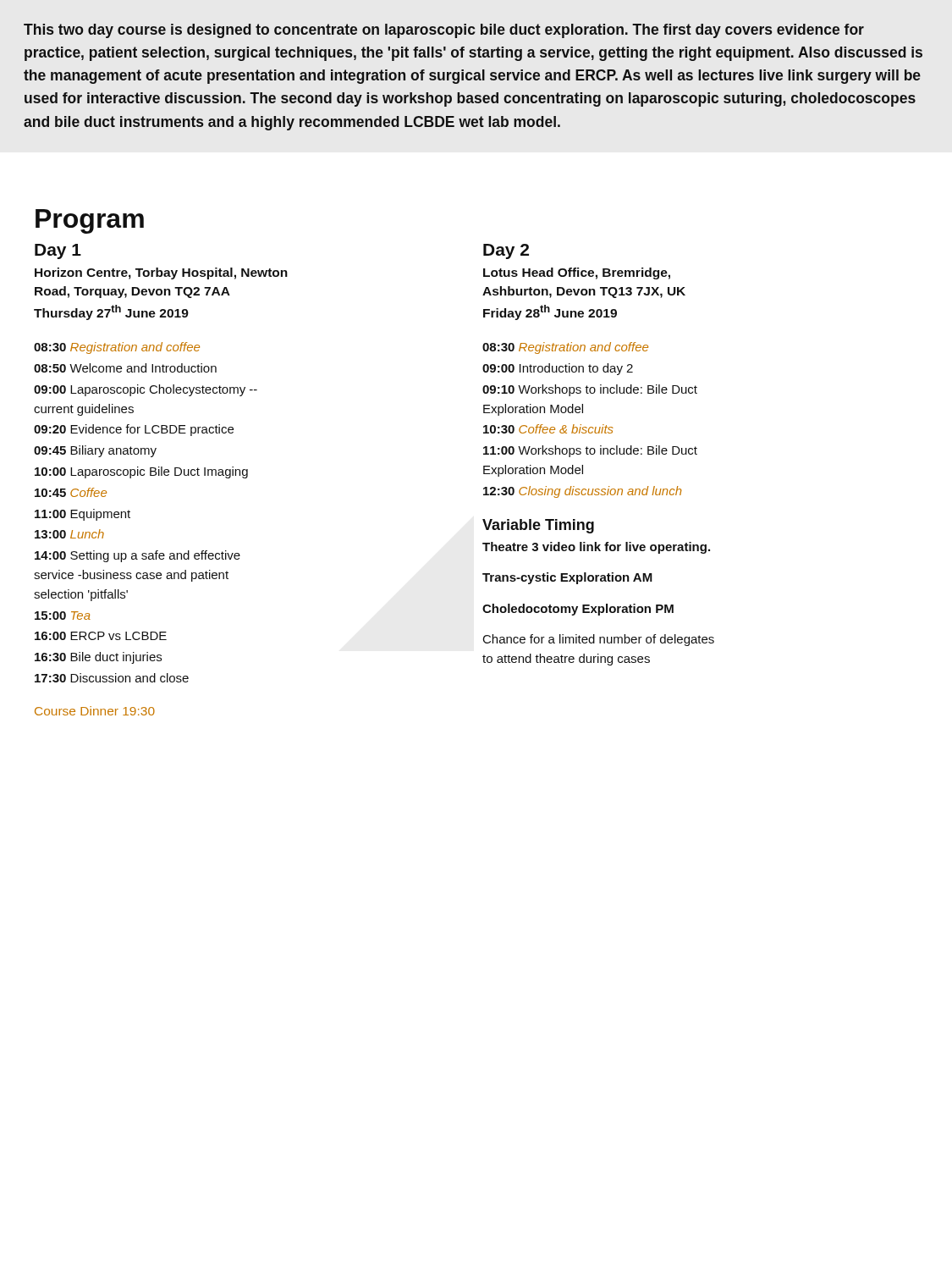The image size is (952, 1270).
Task: Select the text block containing "Lotus Head Office, Bremridge,Ashburton, Devon TQ13 7JX, UK"
Action: tap(584, 292)
